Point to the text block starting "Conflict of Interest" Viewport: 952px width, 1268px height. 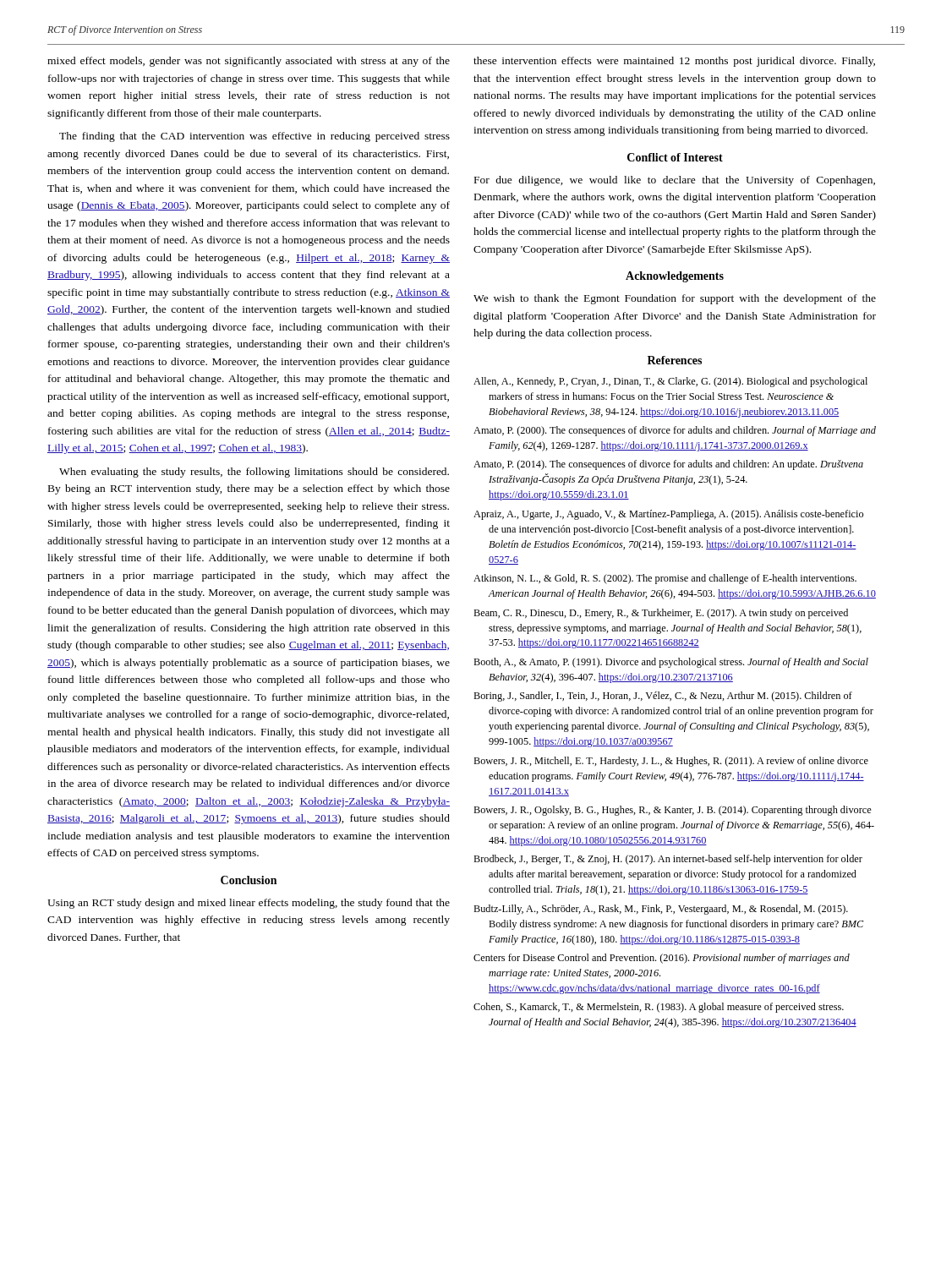click(675, 157)
